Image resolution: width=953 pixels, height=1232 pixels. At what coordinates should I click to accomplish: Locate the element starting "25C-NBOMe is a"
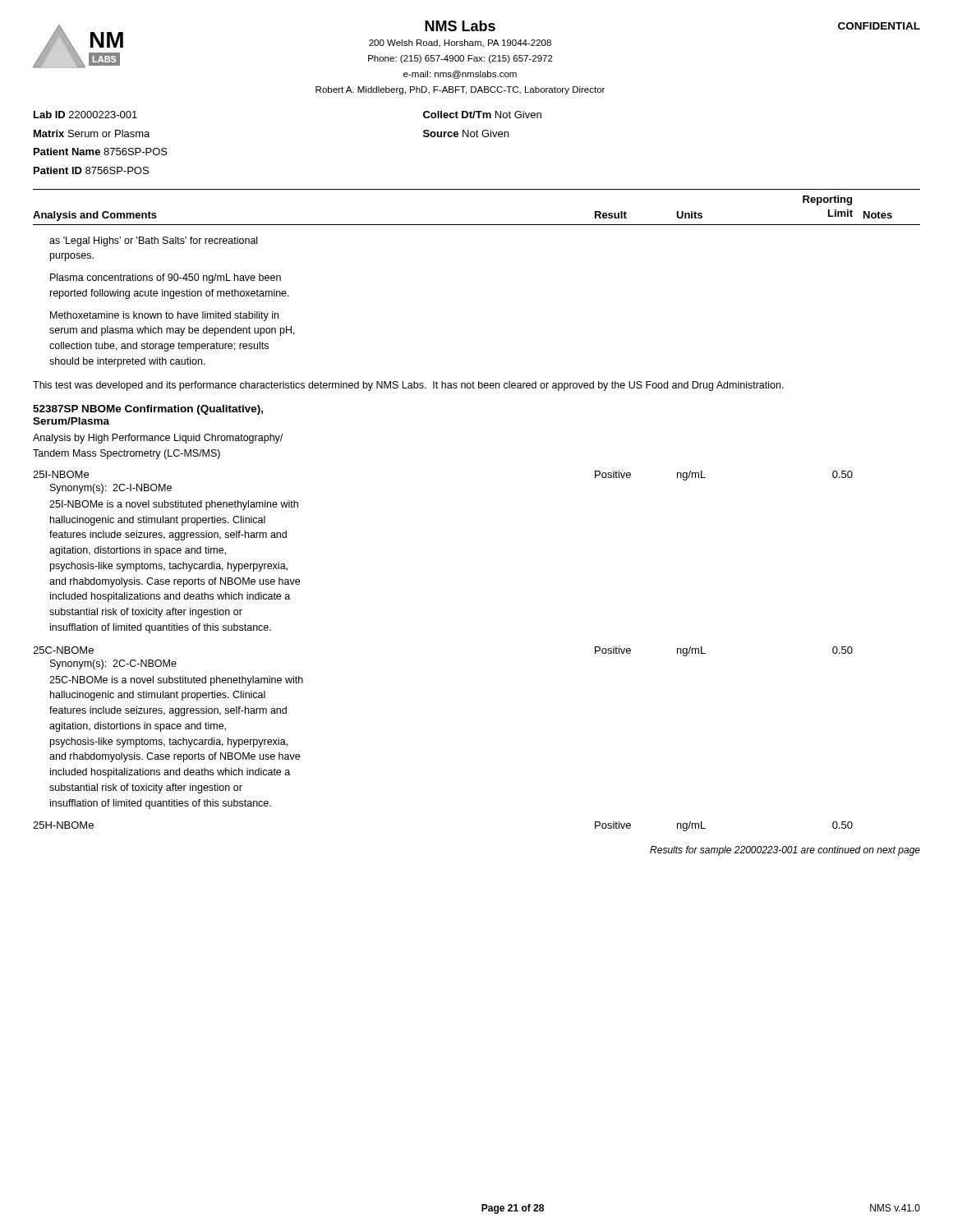click(x=176, y=741)
